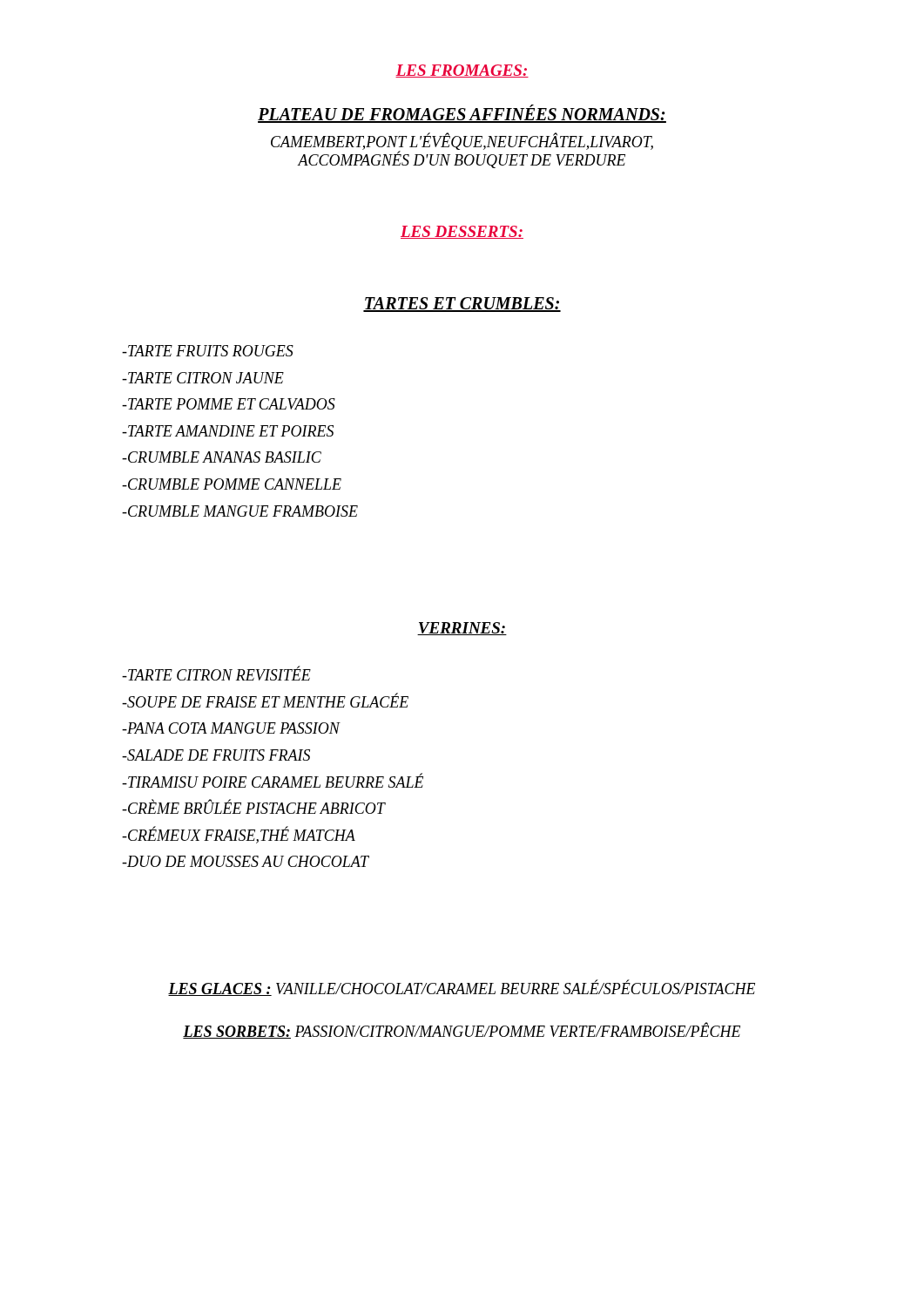This screenshot has height=1307, width=924.
Task: Navigate to the passage starting "-TARTE FRUITS ROUGES"
Action: click(208, 351)
